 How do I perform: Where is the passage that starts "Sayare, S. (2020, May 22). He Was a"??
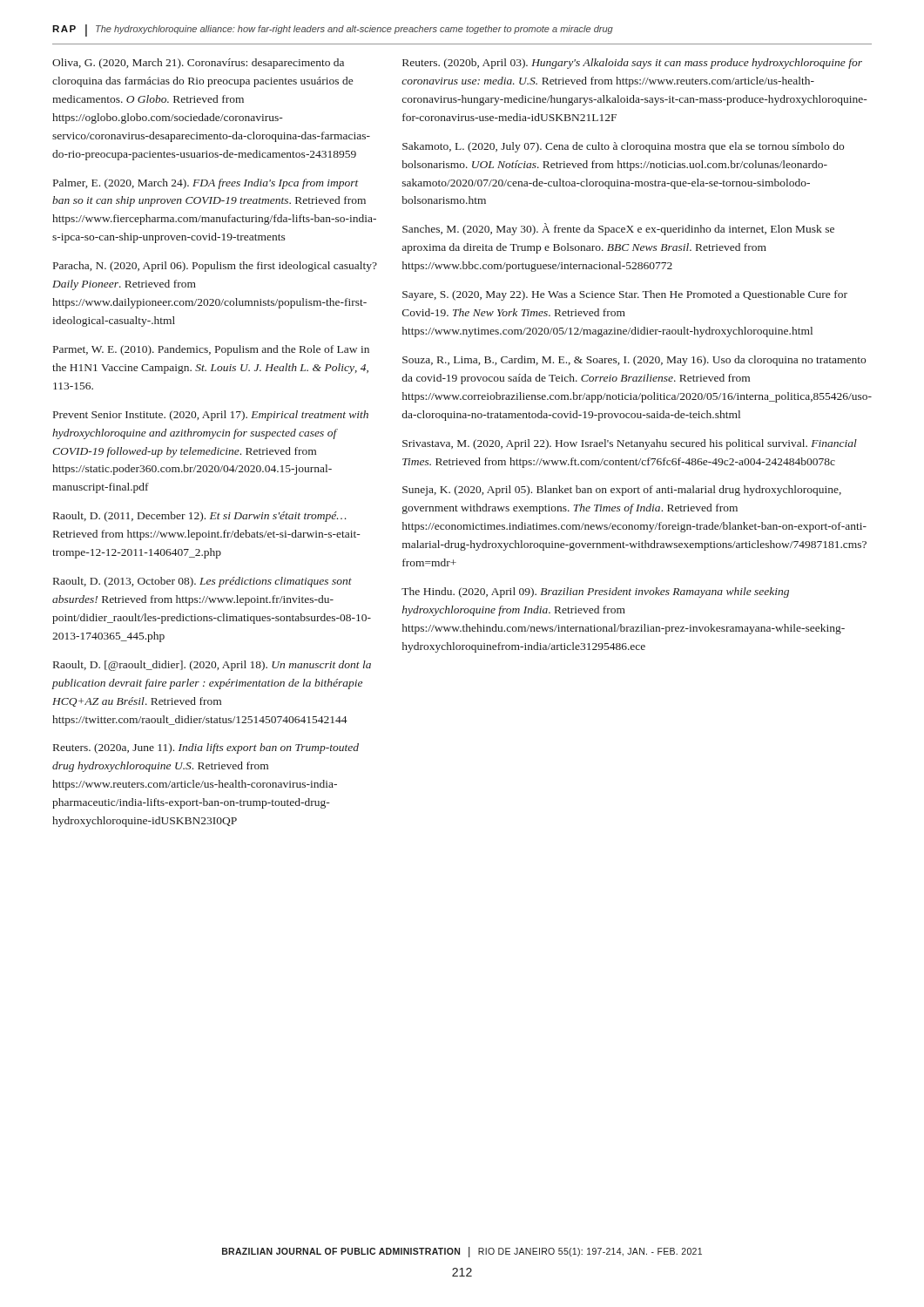point(624,312)
